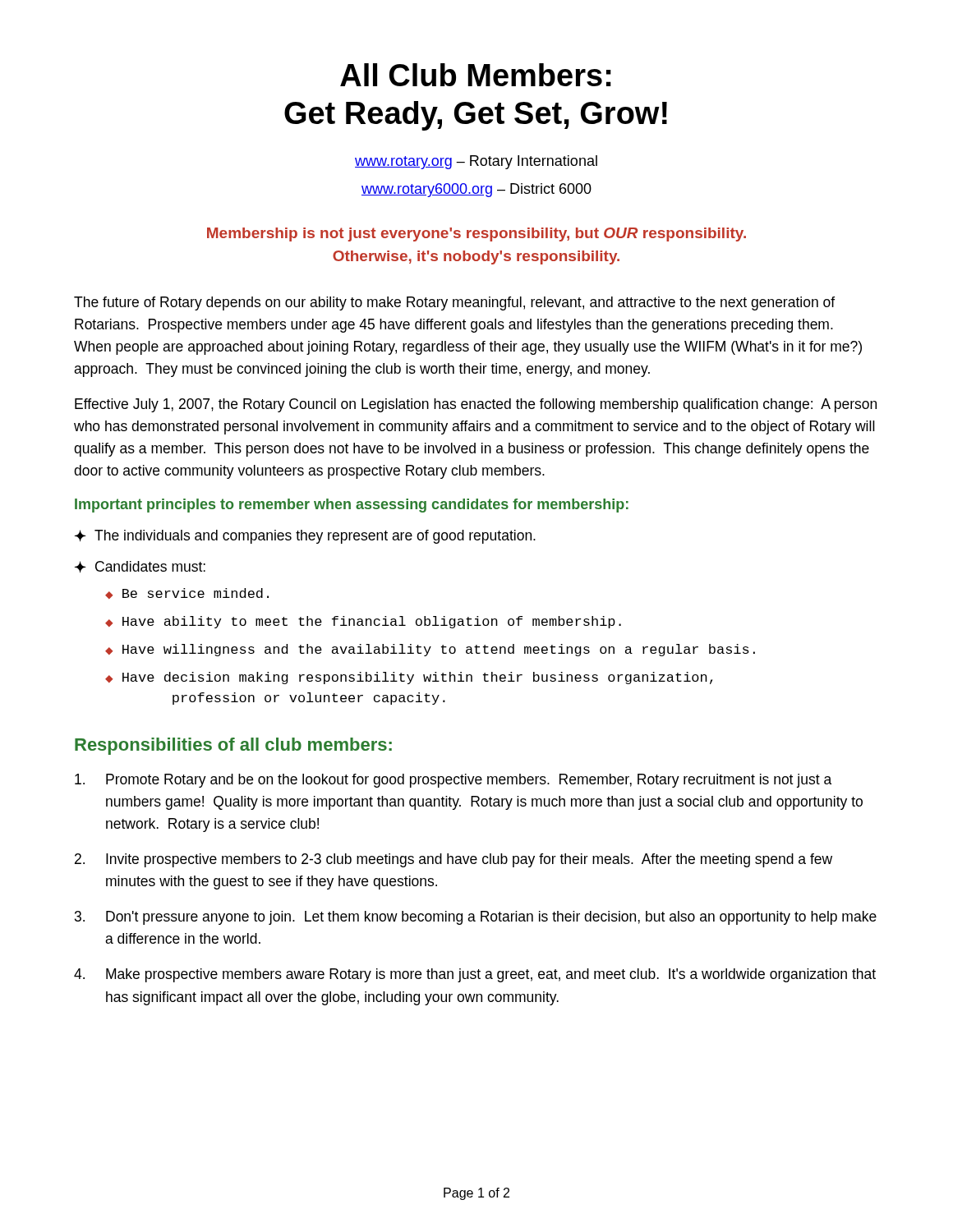Screen dimensions: 1232x953
Task: Point to the element starting "Membership is not just everyone's responsibility, but"
Action: coord(476,244)
